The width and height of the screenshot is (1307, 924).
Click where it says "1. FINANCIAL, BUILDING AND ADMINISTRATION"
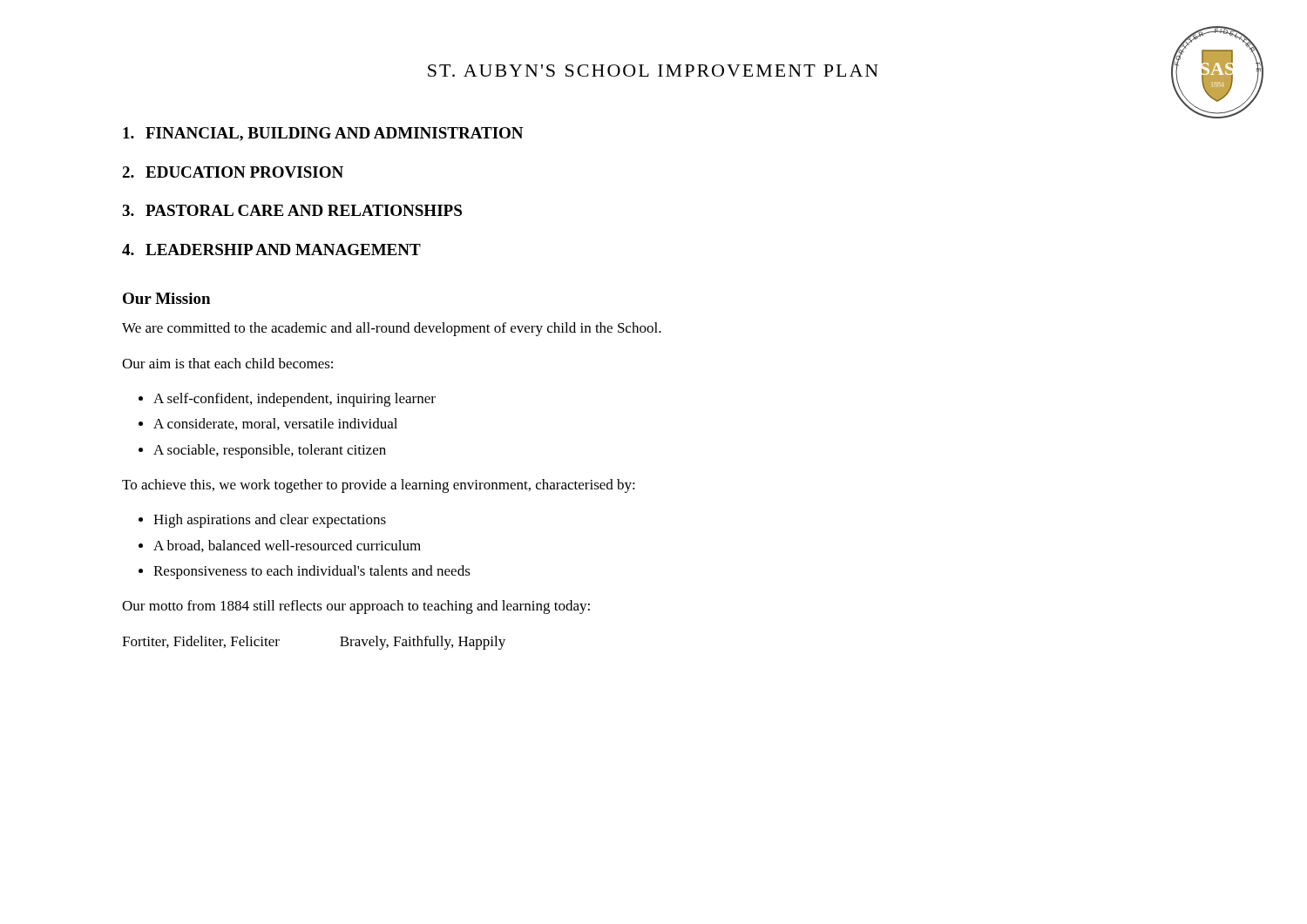323,133
